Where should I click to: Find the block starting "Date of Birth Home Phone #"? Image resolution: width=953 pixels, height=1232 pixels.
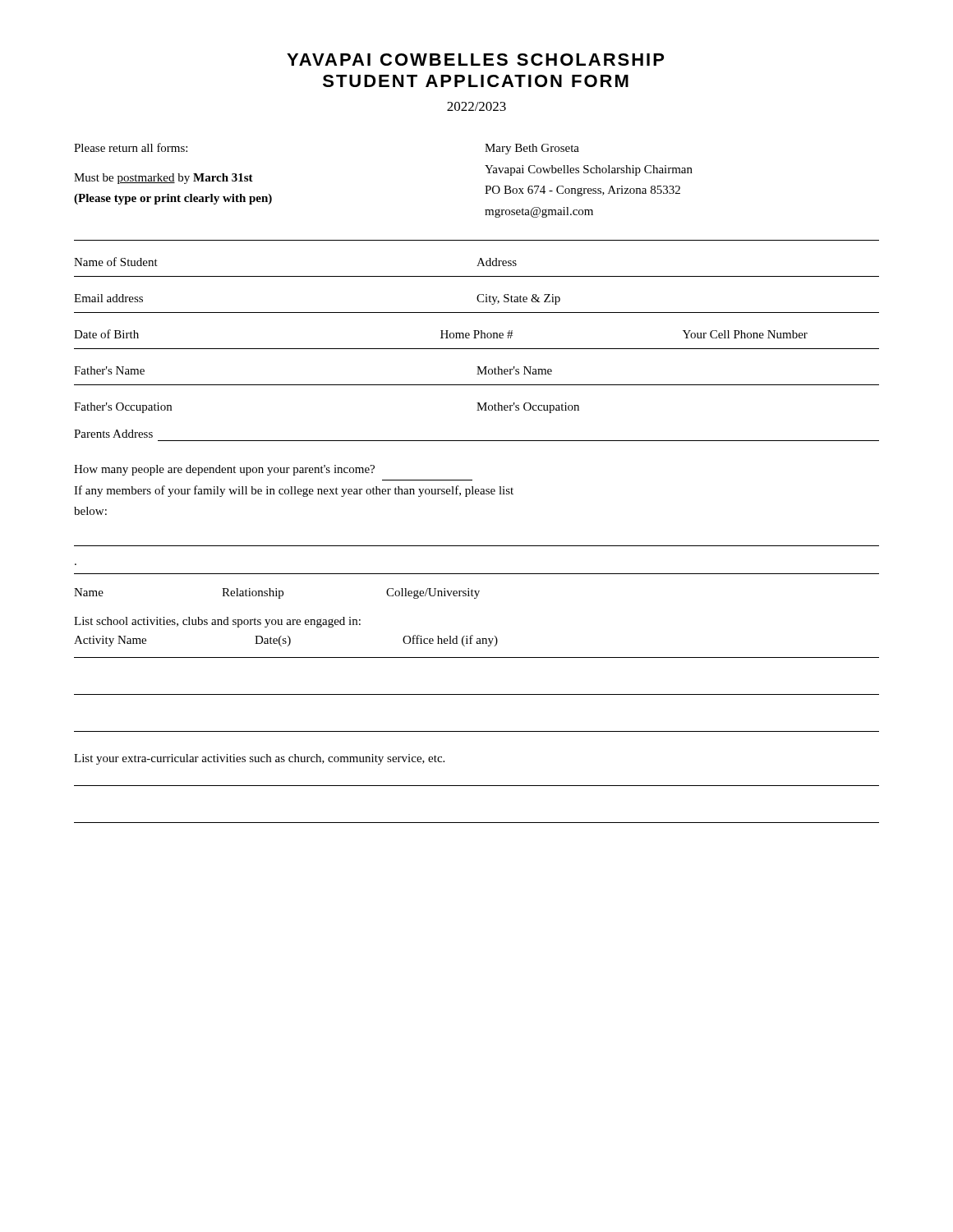click(x=476, y=335)
